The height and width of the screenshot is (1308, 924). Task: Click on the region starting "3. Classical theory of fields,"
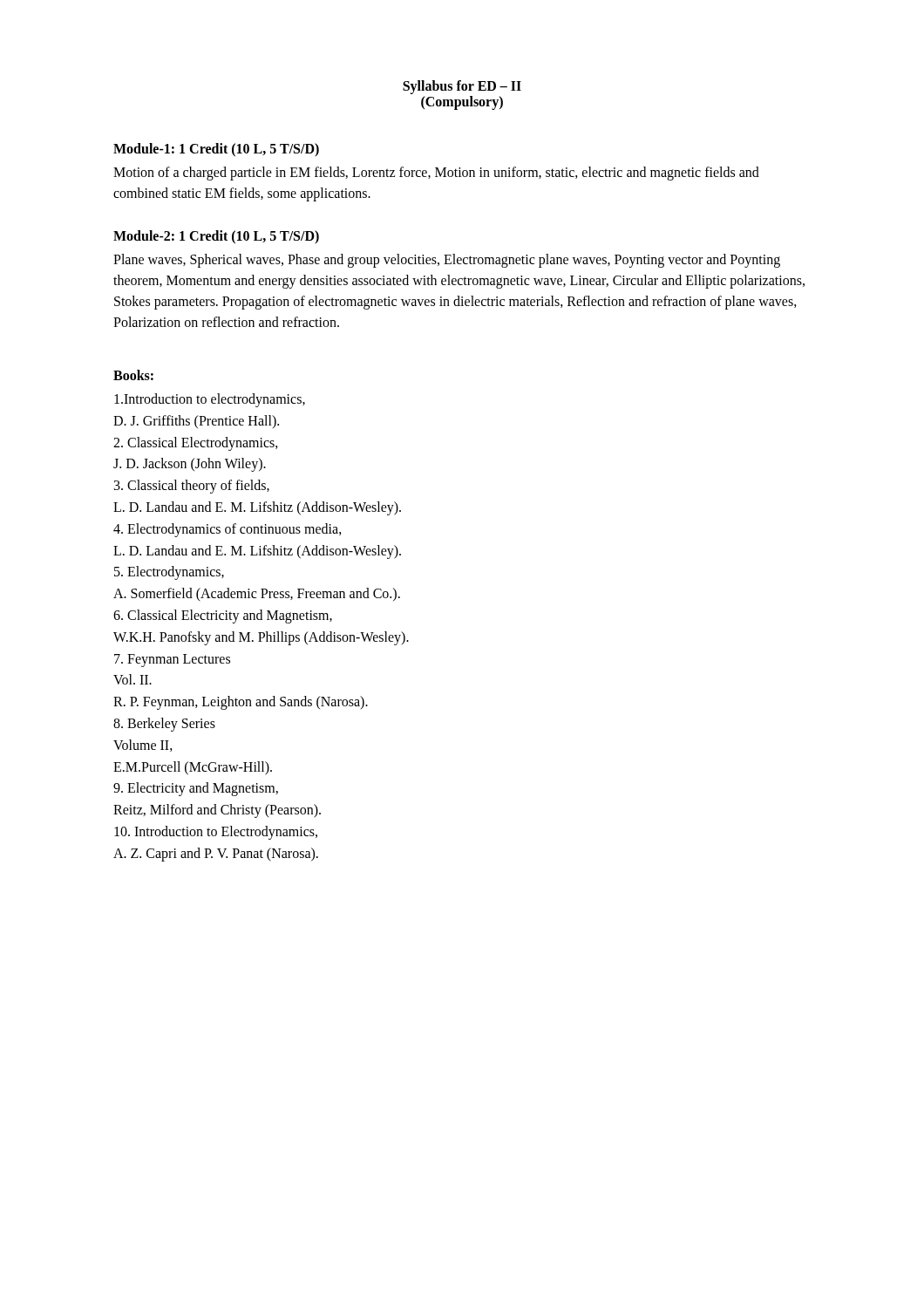192,485
